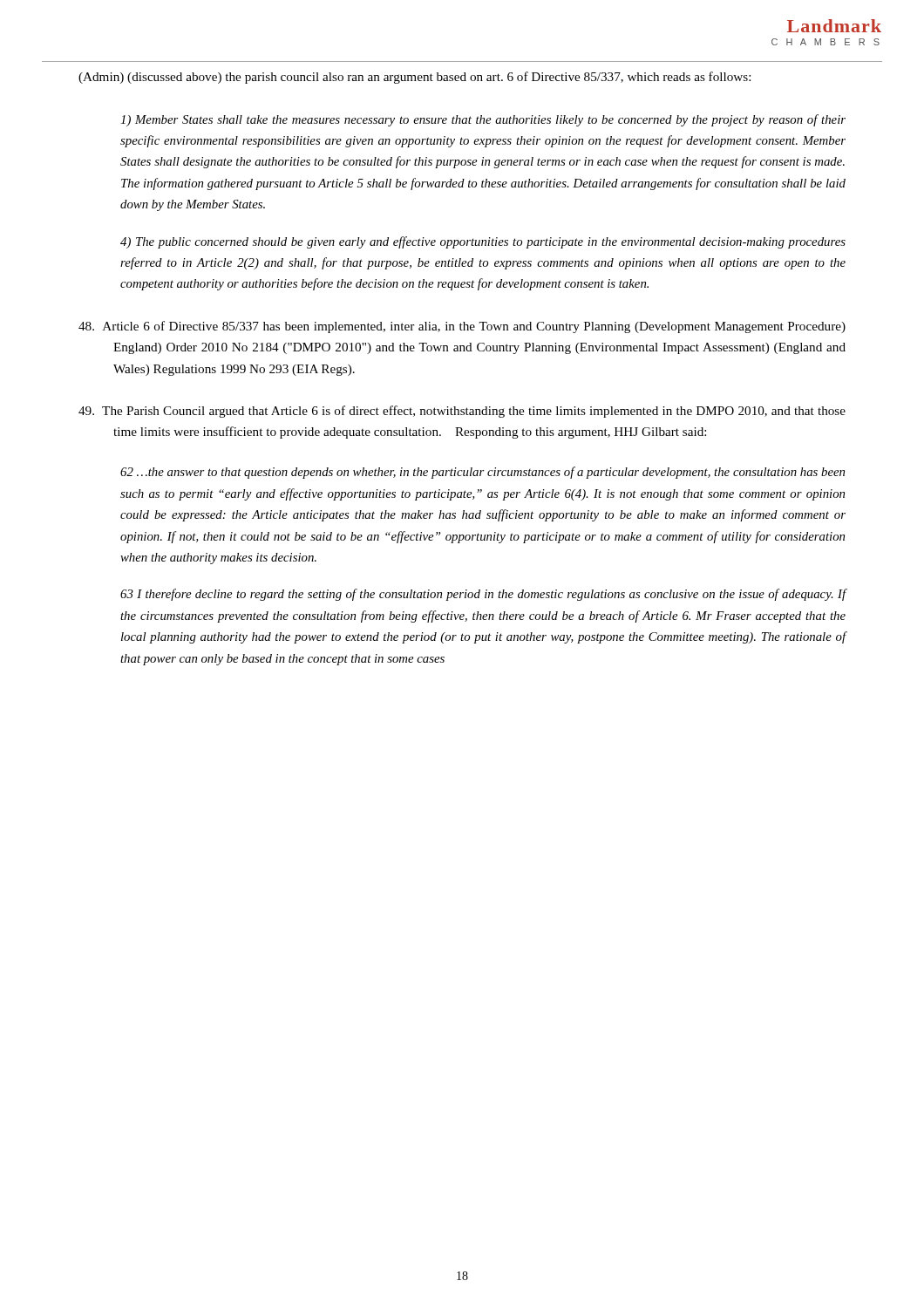Screen dimensions: 1308x924
Task: Click on the region starting "62 …the answer"
Action: tap(482, 473)
